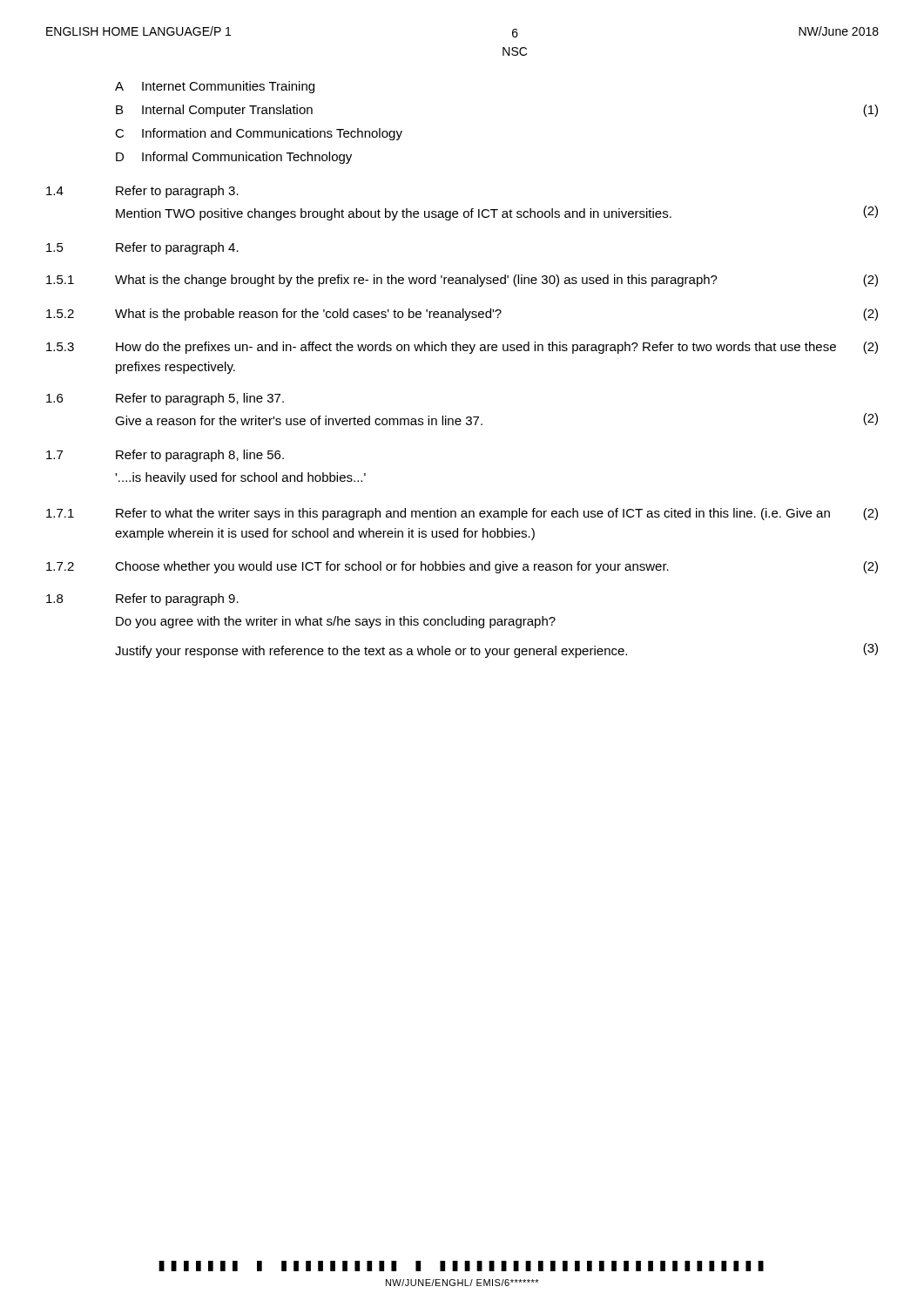The height and width of the screenshot is (1307, 924).
Task: Locate the block of text that opens with "6 Refer to paragraph 5,"
Action: [462, 411]
